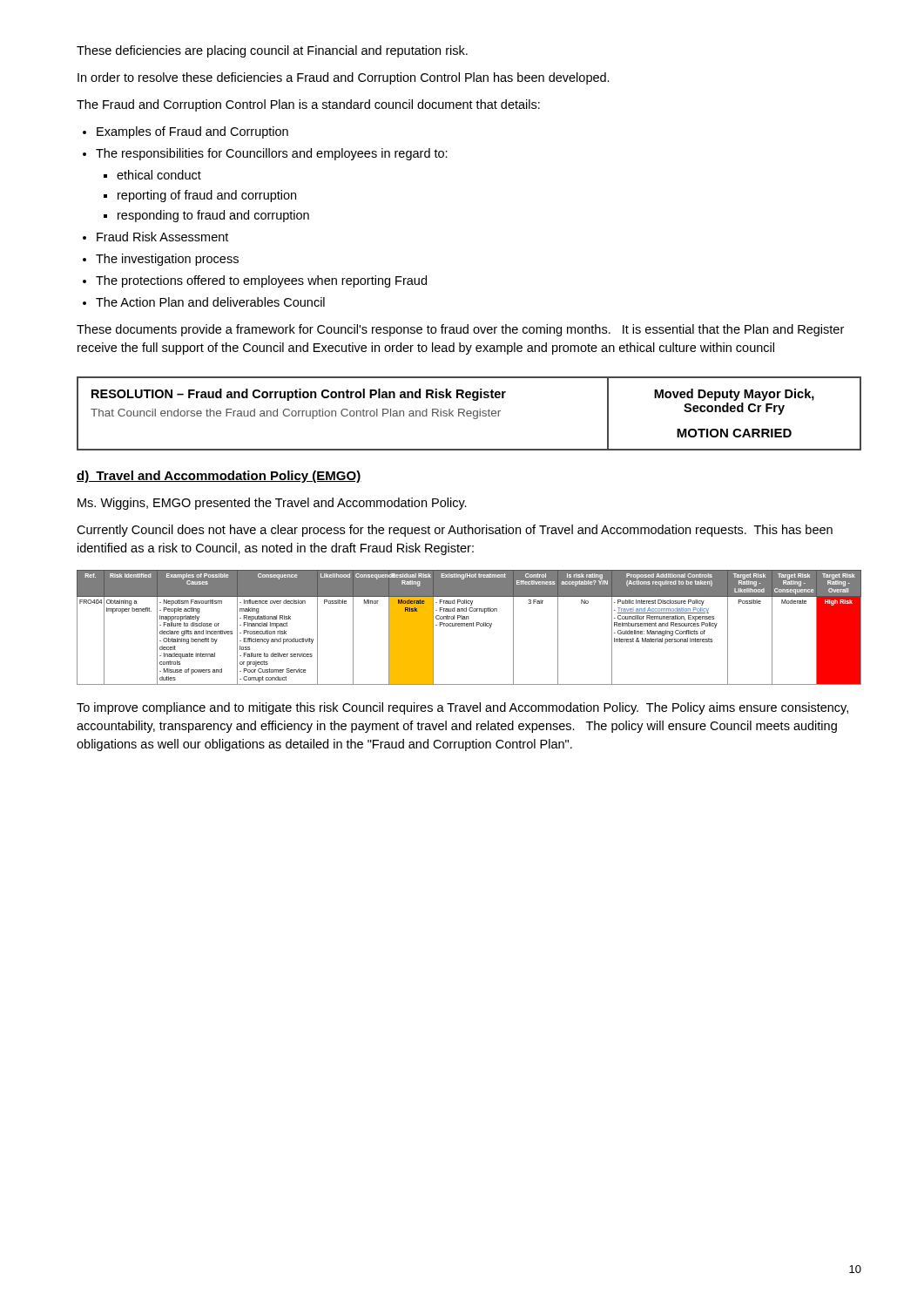Point to the block starting "The protections offered to employees when"
Screen dimensions: 1307x924
[x=261, y=281]
